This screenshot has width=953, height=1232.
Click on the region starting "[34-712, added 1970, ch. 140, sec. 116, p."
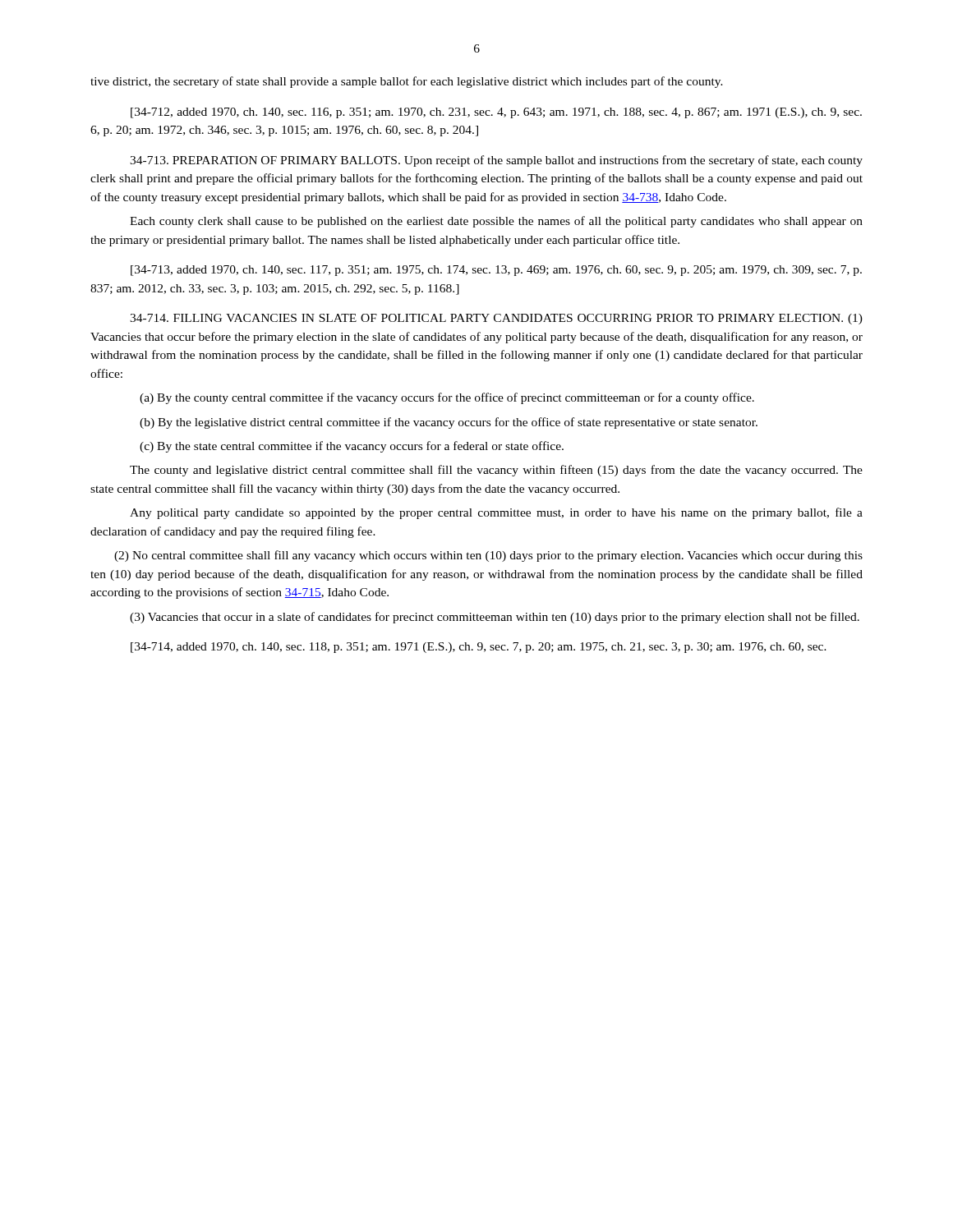tap(476, 121)
